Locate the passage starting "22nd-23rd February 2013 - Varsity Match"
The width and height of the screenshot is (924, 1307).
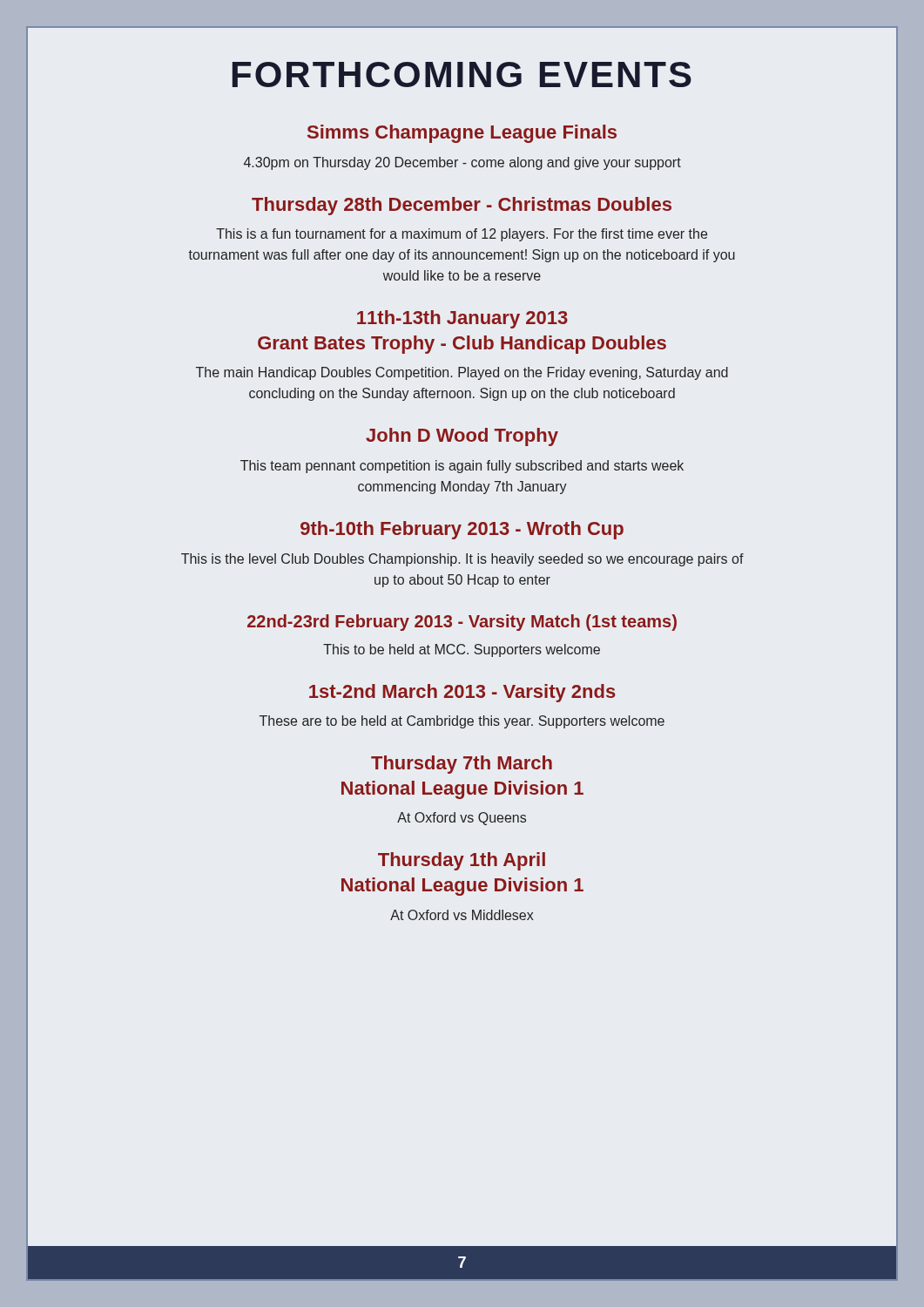click(462, 621)
